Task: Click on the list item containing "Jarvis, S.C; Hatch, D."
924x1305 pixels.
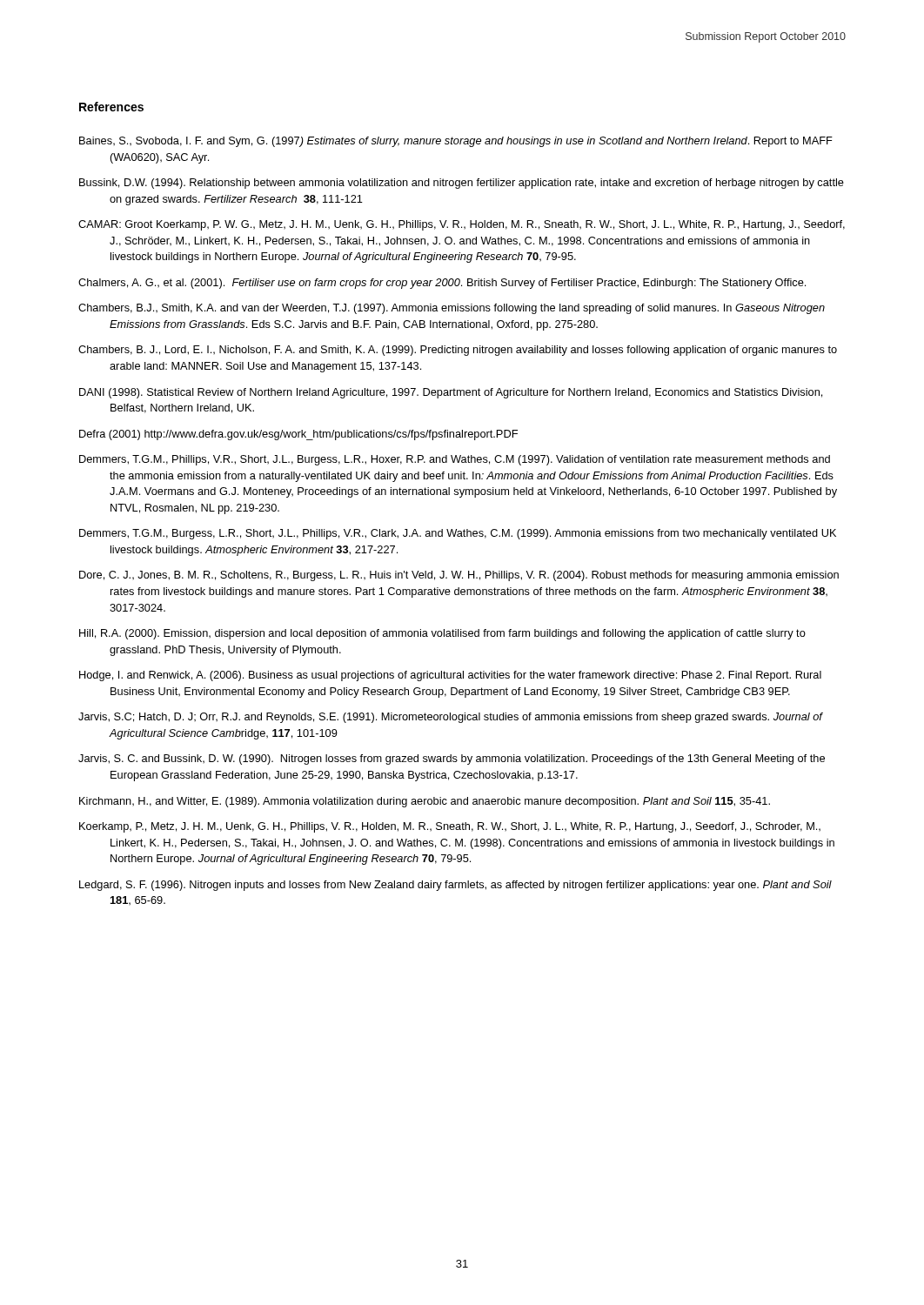Action: [x=450, y=725]
